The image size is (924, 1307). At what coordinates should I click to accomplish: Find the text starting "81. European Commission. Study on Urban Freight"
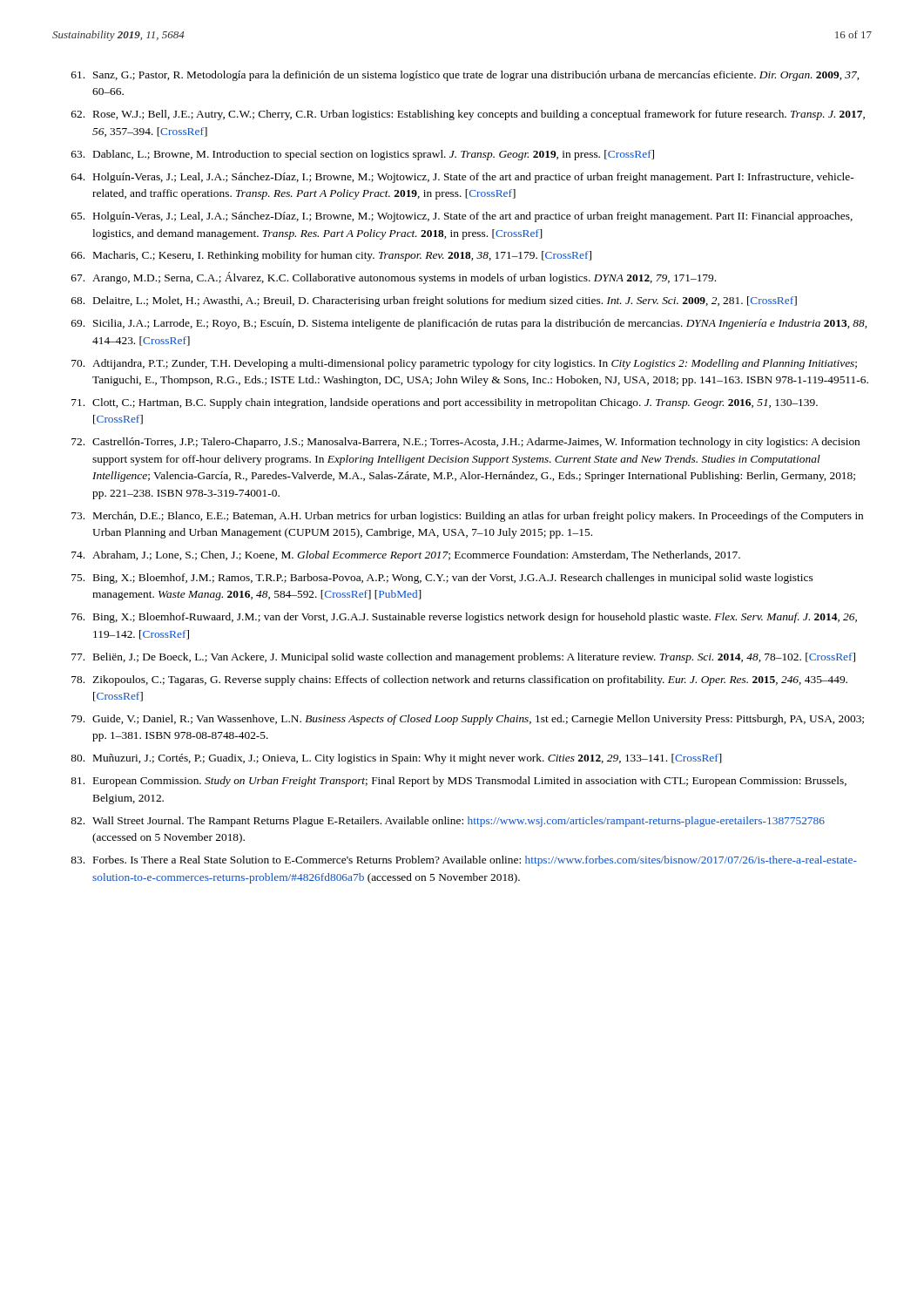click(462, 789)
